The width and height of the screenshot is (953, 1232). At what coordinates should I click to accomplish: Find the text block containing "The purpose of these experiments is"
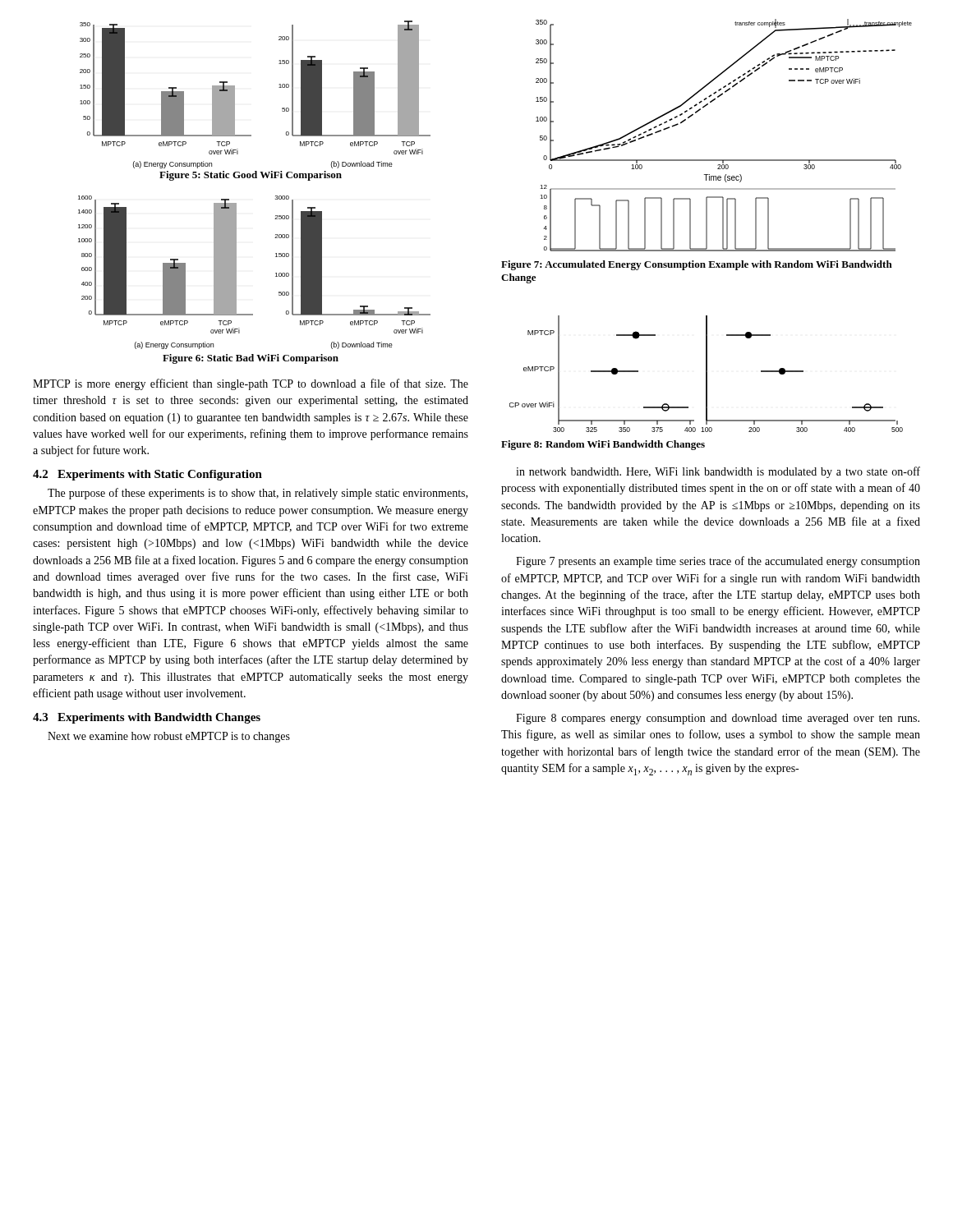pos(251,594)
